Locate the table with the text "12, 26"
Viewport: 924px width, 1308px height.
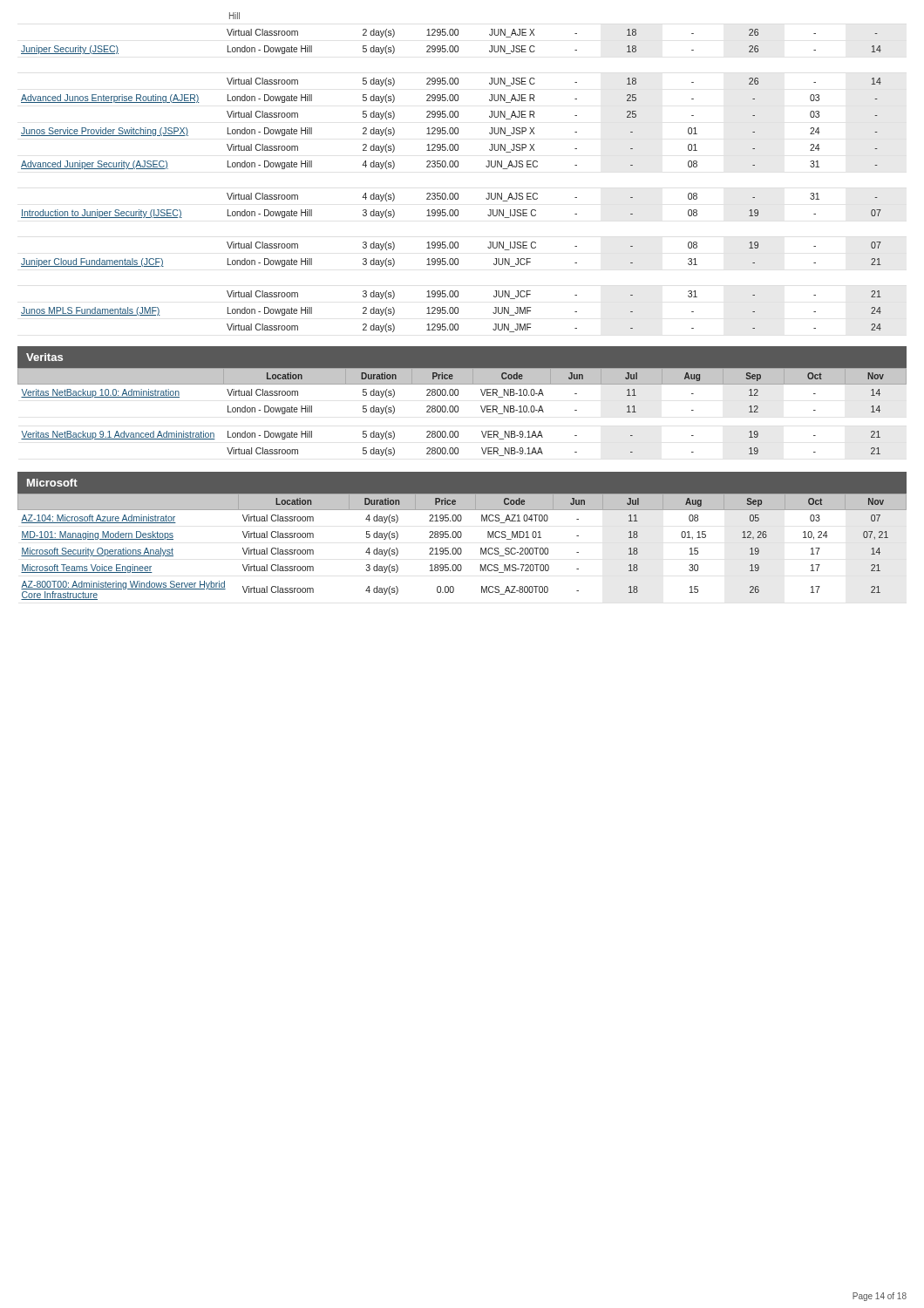[x=462, y=548]
